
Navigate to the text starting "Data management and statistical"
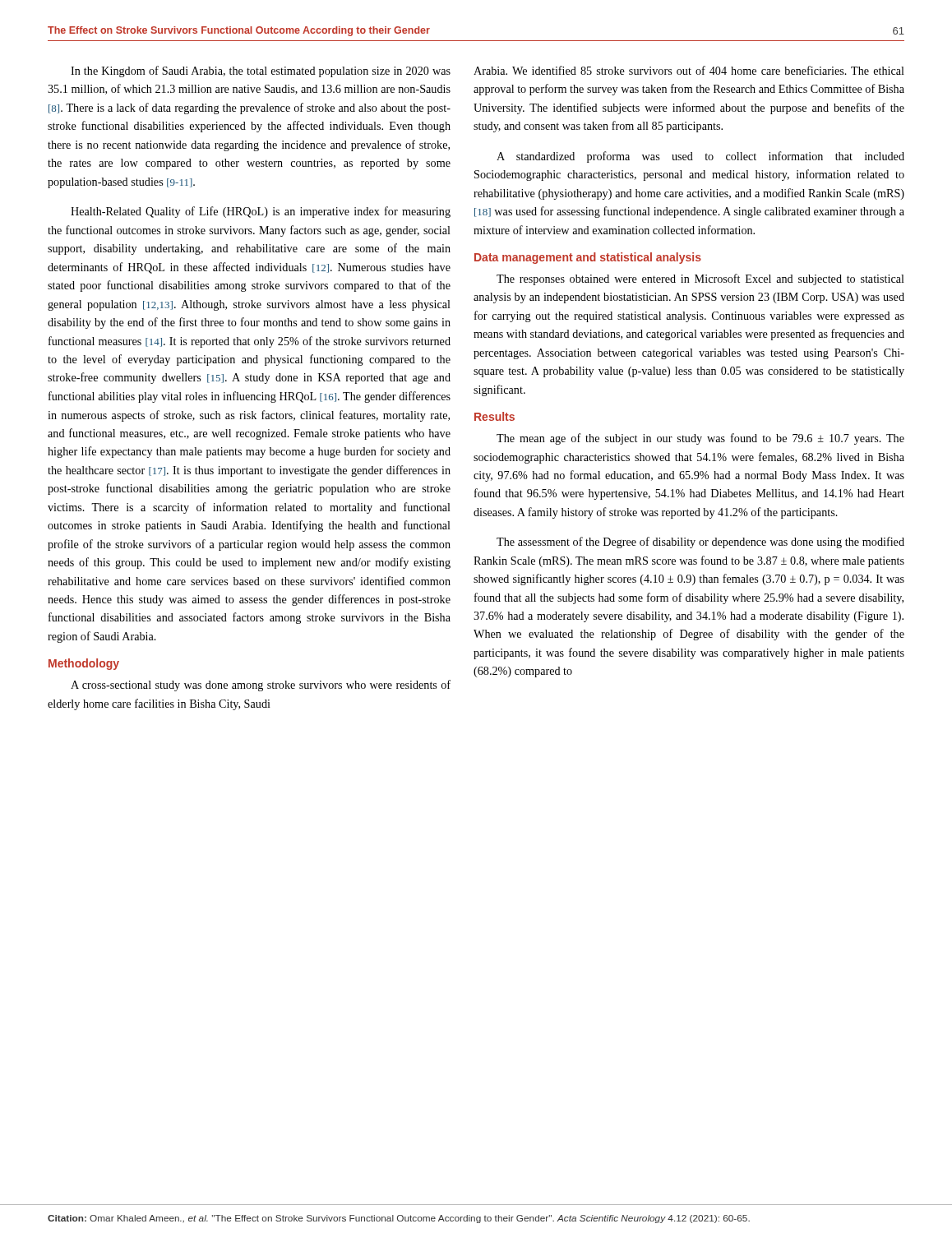587,257
